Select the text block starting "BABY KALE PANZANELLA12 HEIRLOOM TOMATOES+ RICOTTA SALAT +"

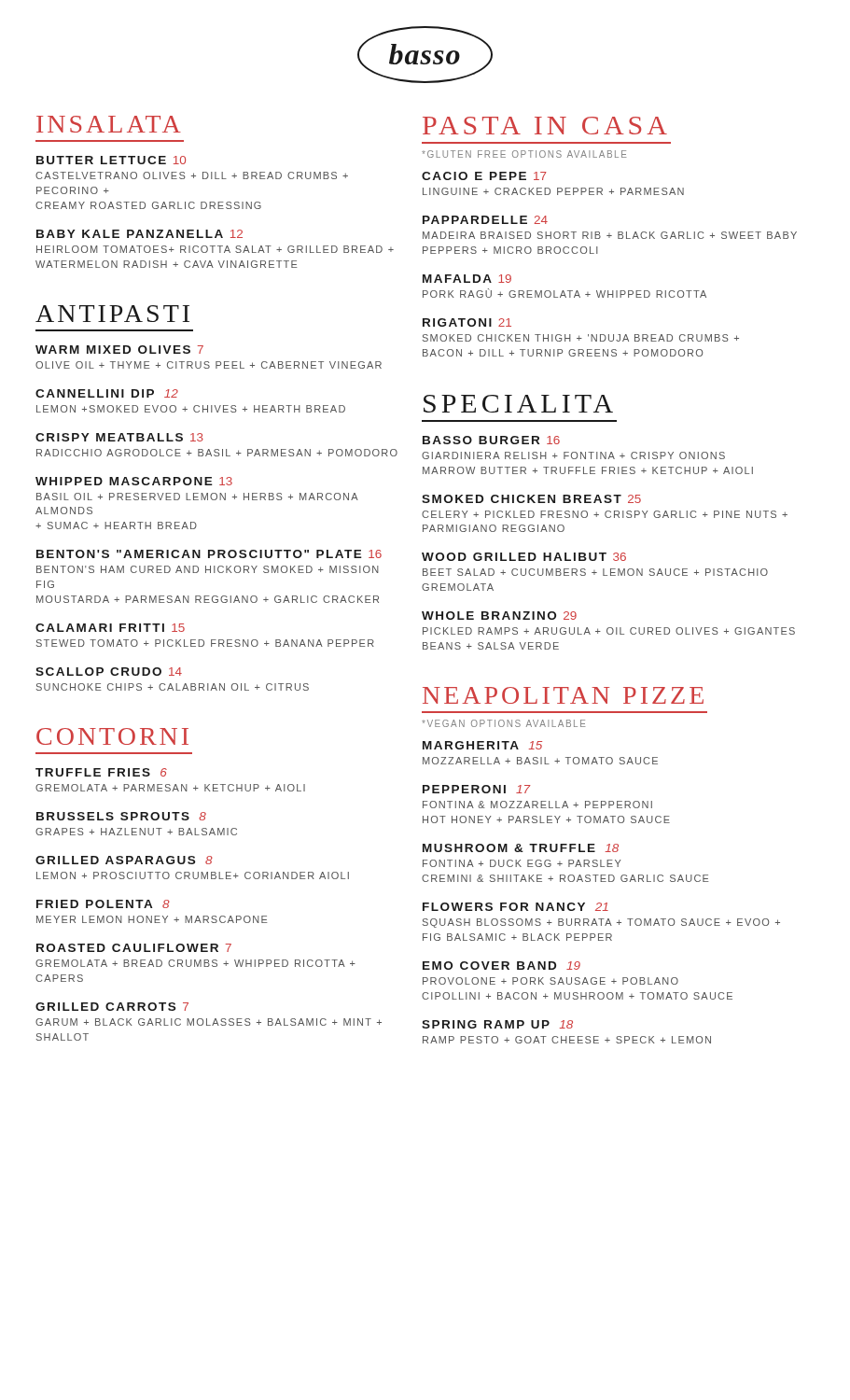tap(217, 248)
